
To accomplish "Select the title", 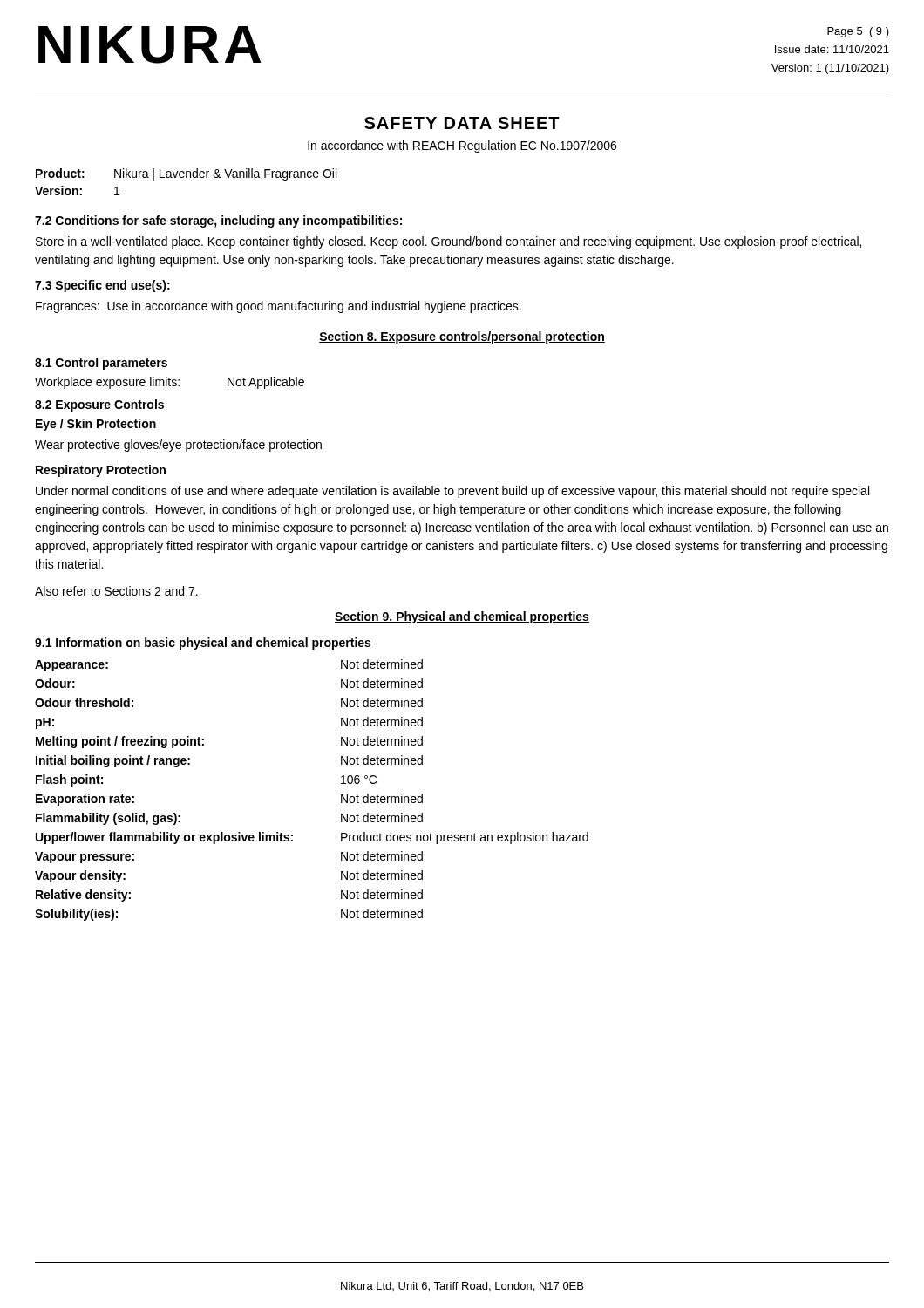I will click(462, 123).
